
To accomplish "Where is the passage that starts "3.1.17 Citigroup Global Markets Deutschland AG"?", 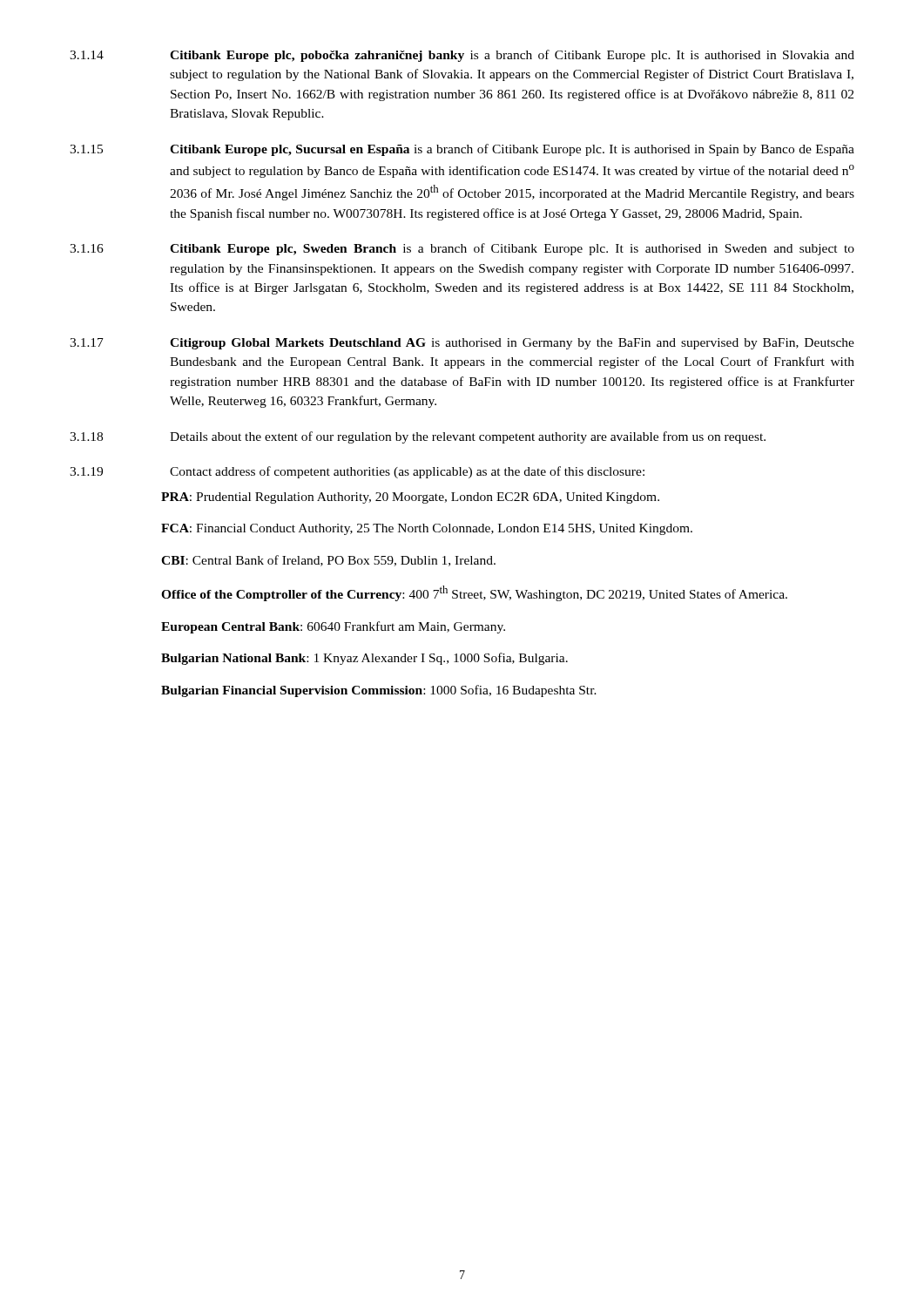I will [462, 372].
